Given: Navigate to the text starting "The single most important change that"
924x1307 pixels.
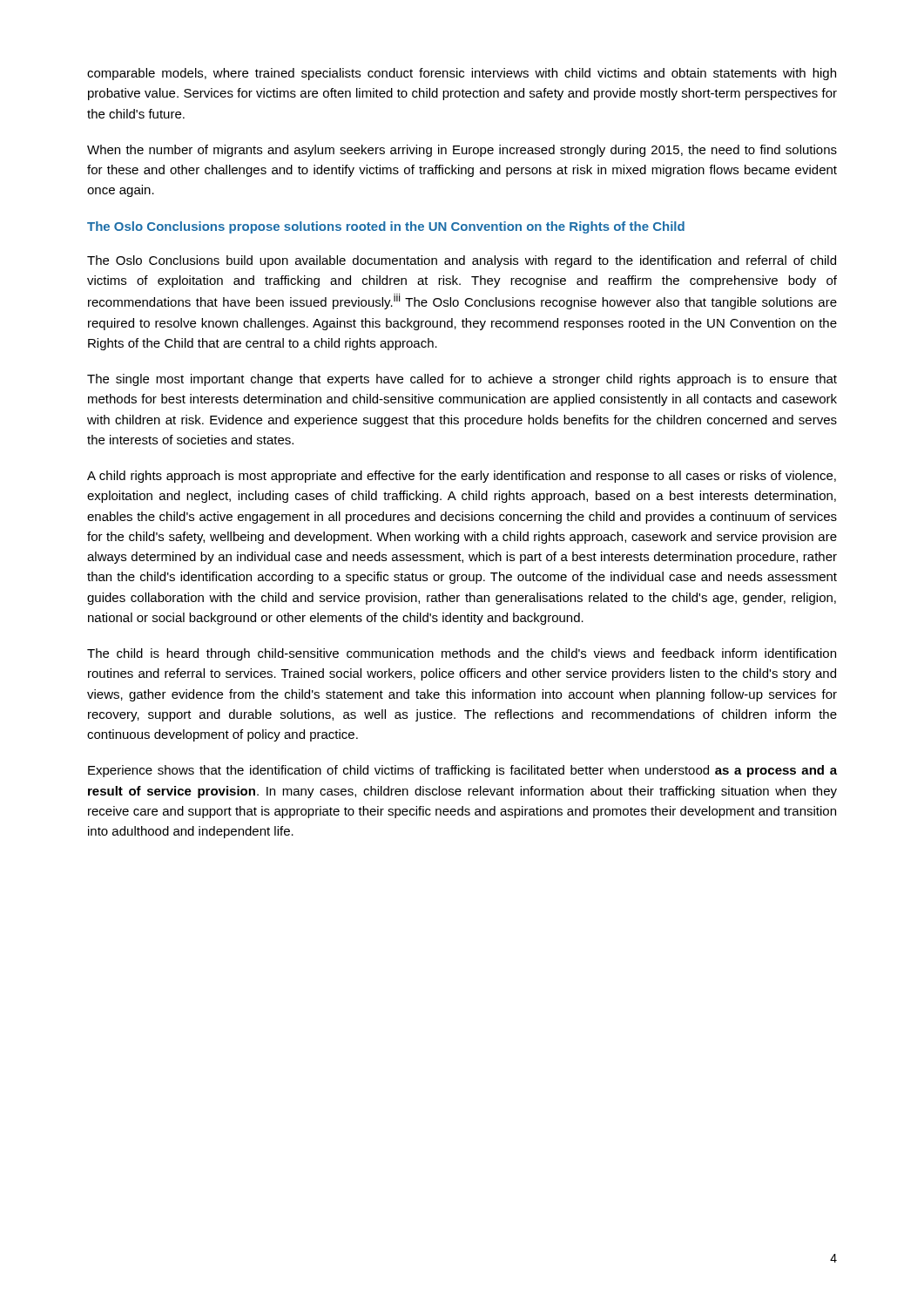Looking at the screenshot, I should [462, 409].
